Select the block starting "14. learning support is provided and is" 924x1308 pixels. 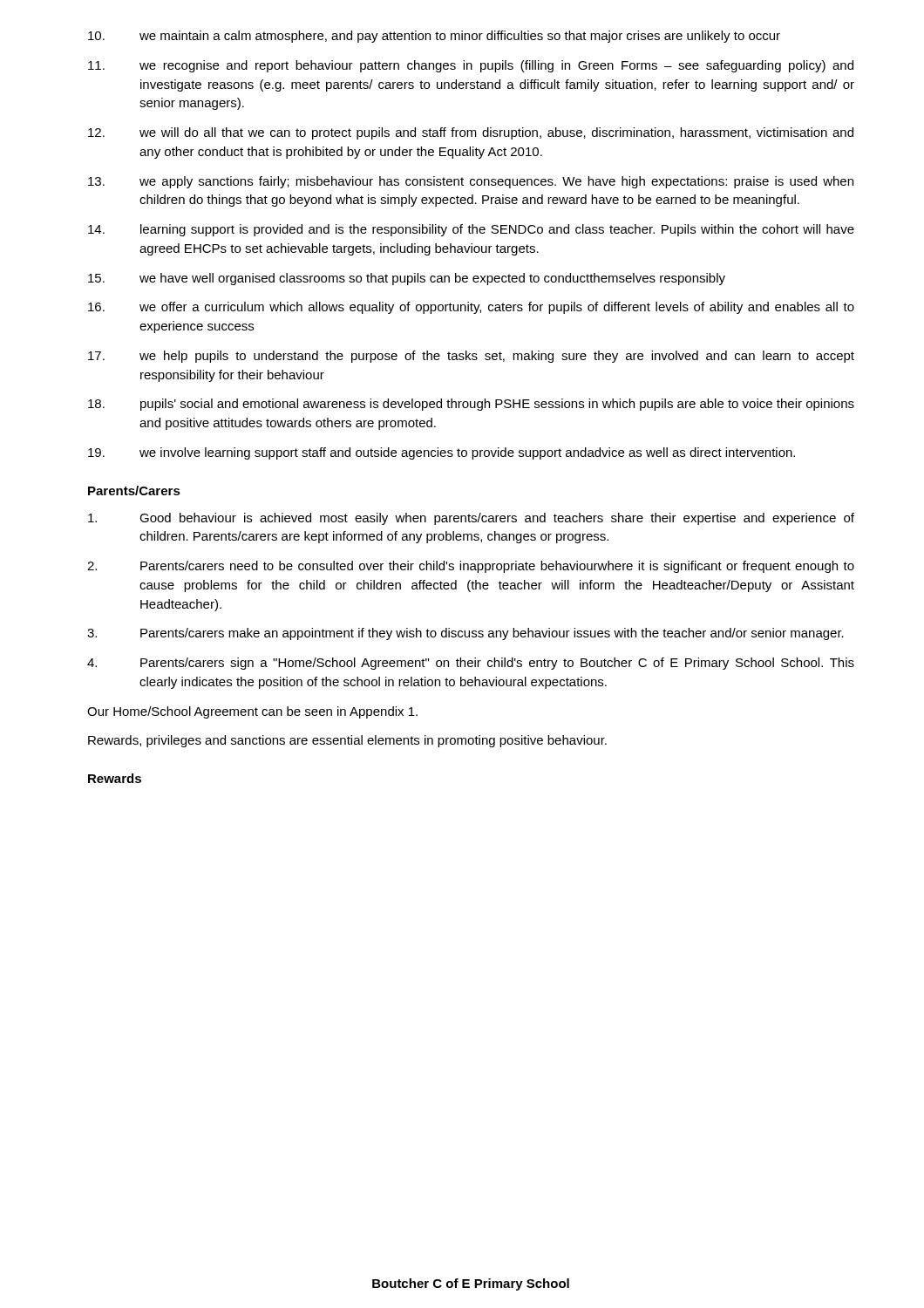click(471, 239)
